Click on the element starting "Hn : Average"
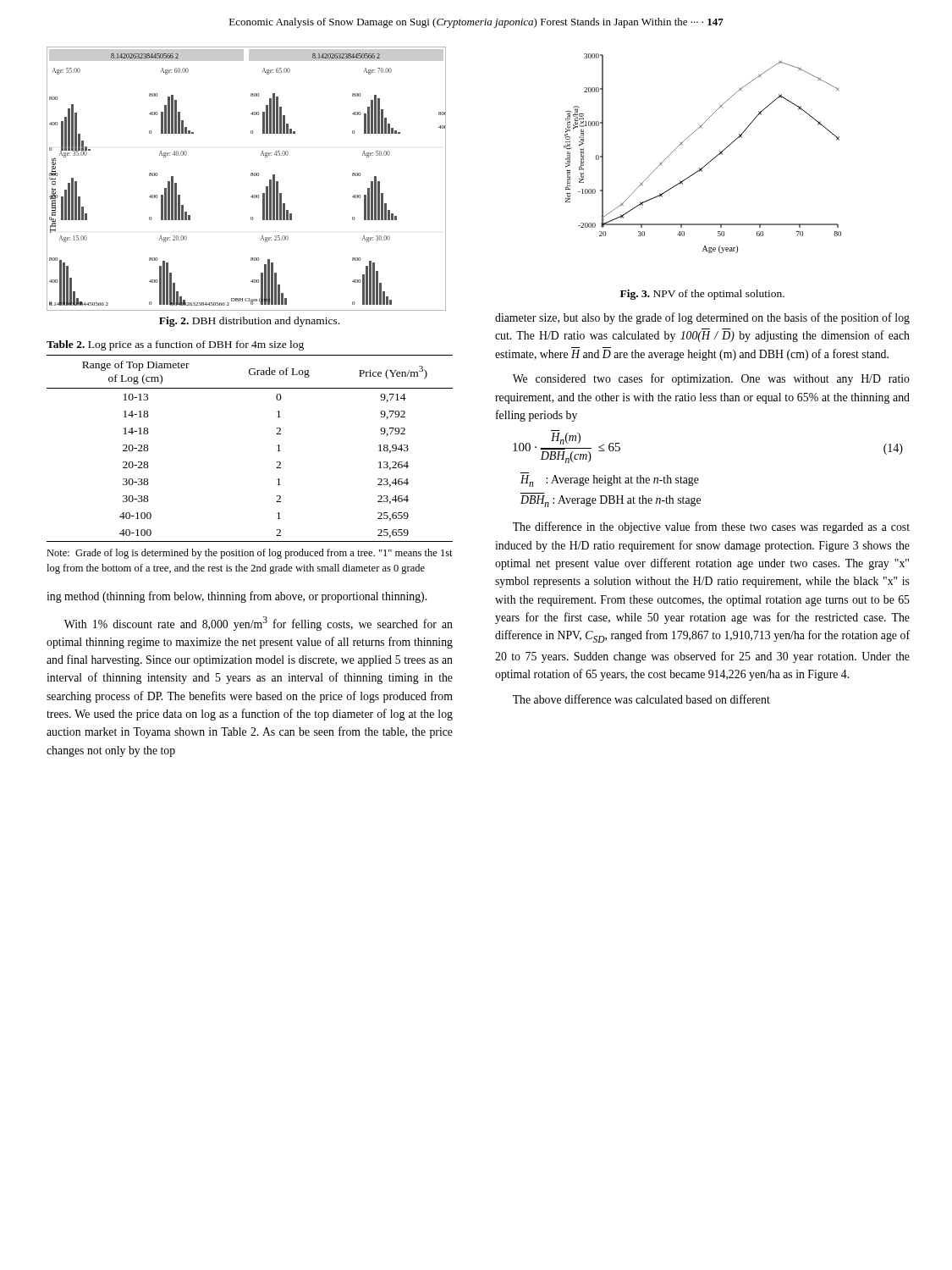 point(611,491)
